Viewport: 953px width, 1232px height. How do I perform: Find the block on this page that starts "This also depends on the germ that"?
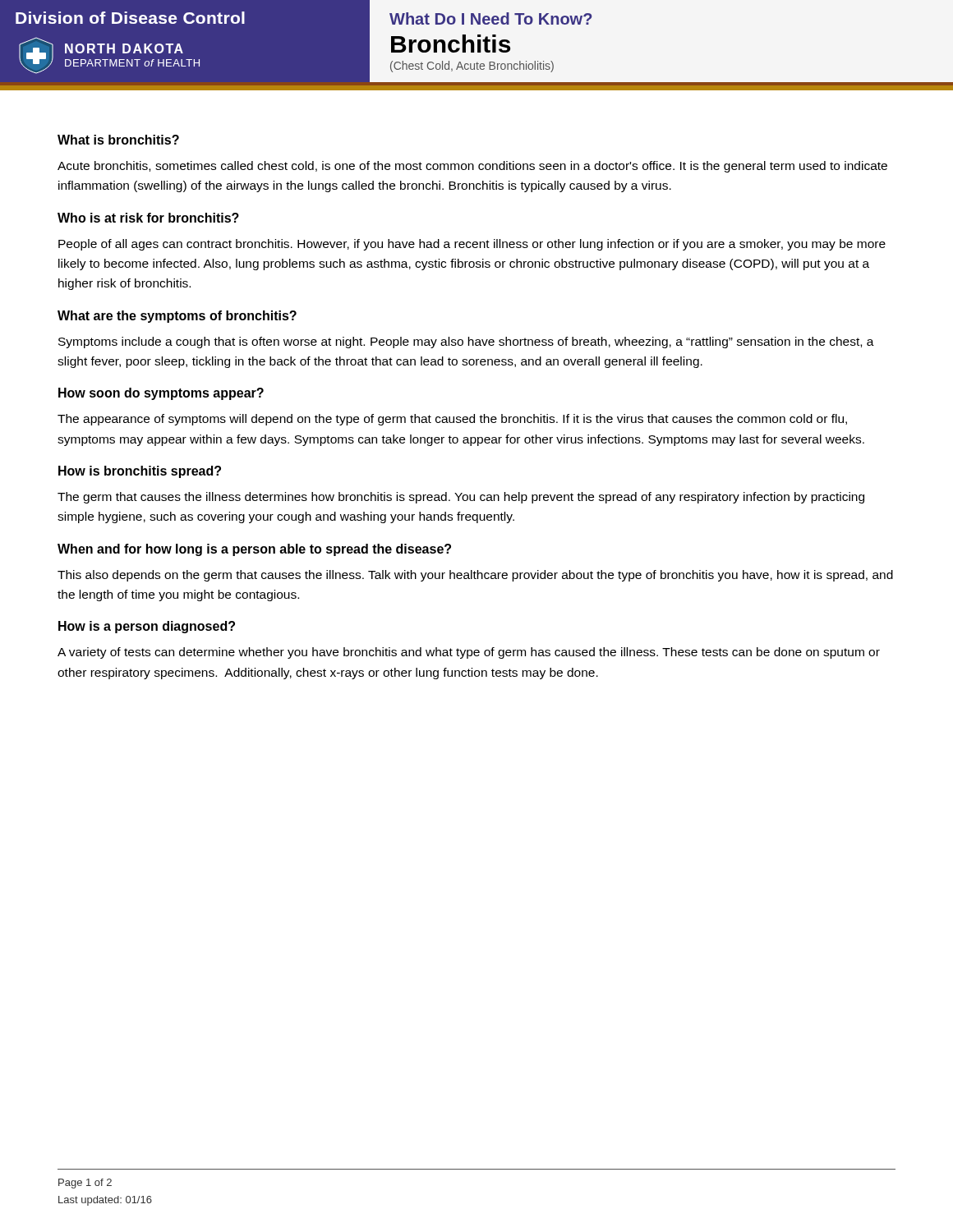(475, 584)
